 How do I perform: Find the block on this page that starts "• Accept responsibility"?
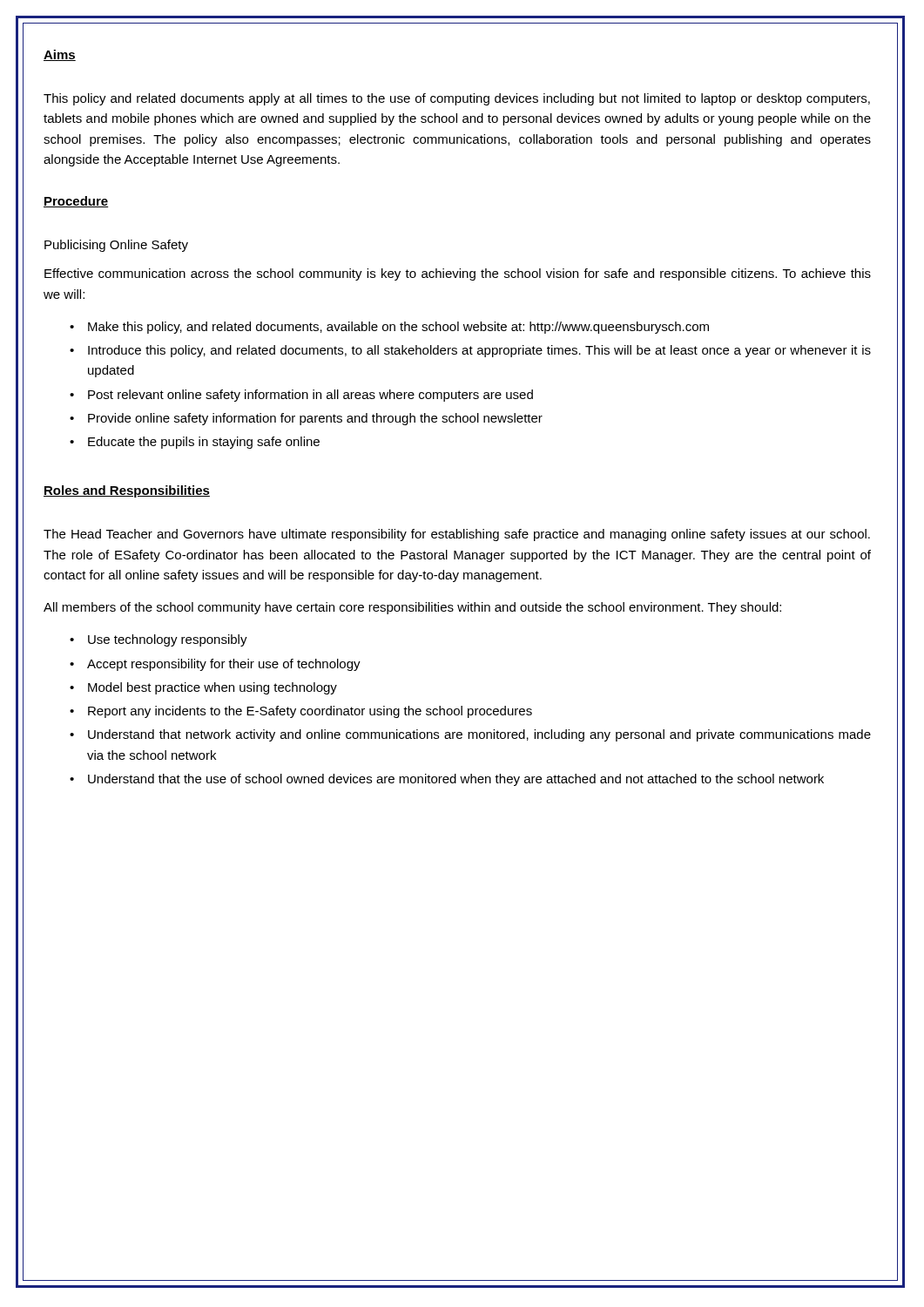click(215, 663)
